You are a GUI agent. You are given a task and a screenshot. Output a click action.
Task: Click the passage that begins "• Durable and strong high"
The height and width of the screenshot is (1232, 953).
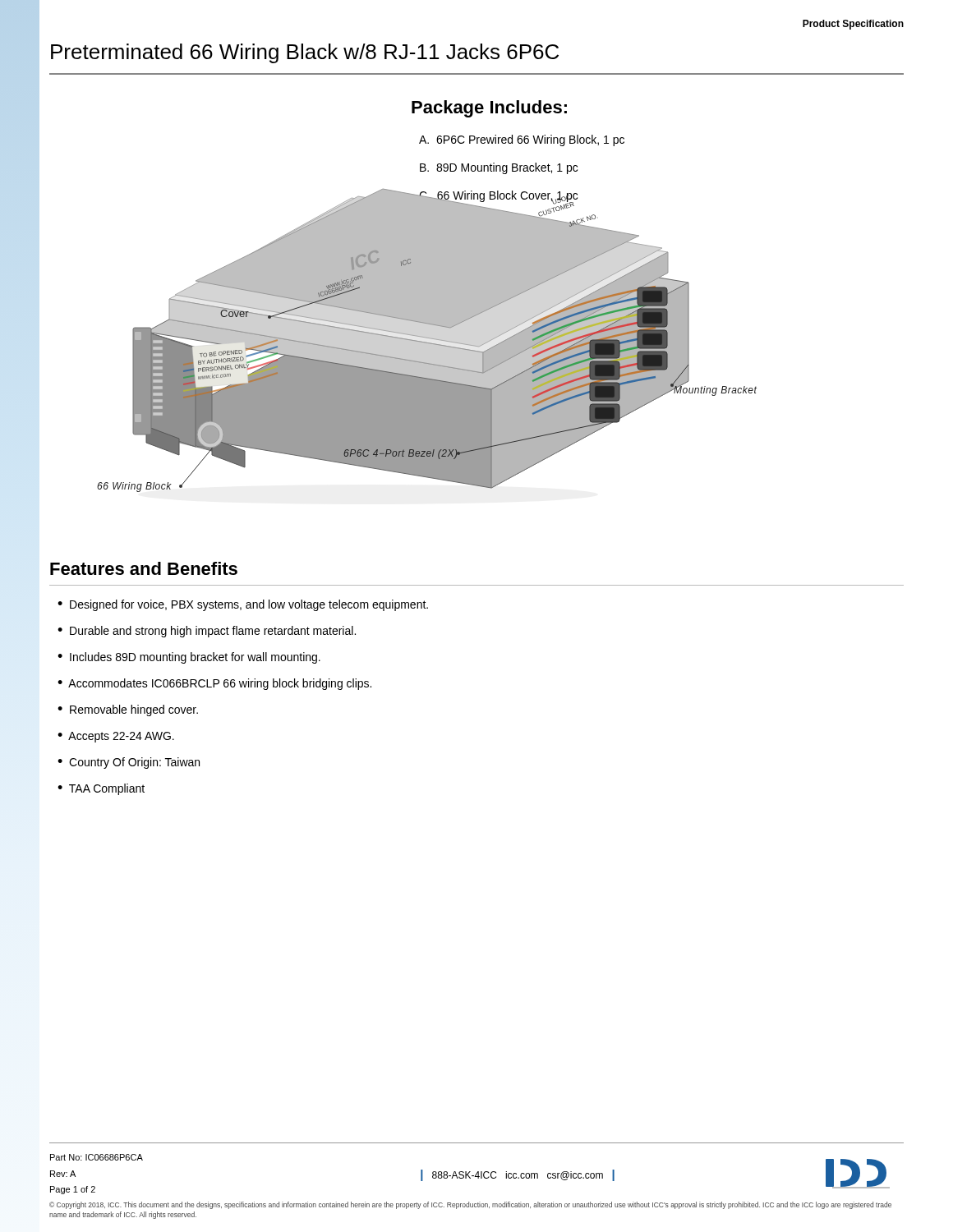207,630
